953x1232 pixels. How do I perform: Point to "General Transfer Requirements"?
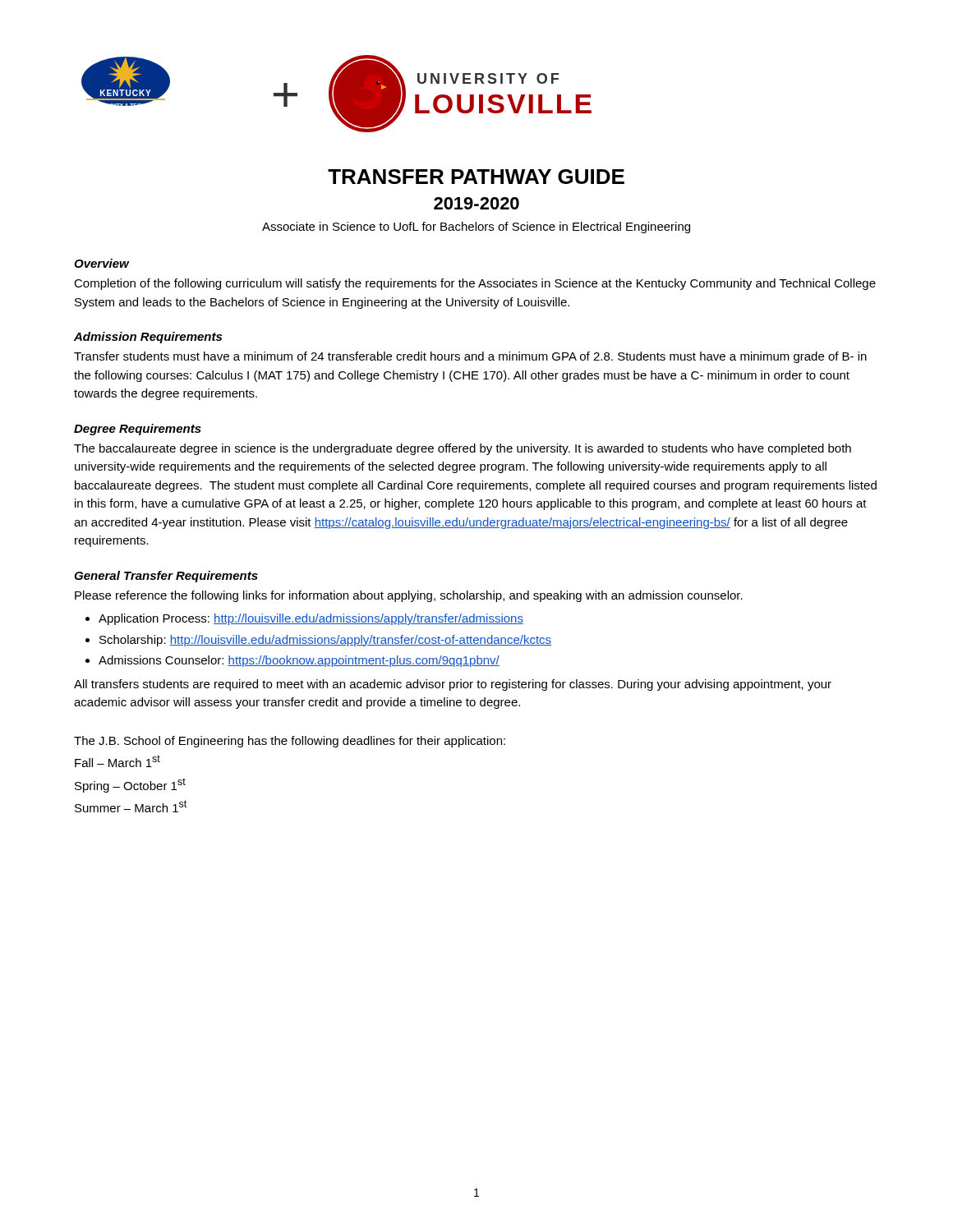click(x=166, y=575)
